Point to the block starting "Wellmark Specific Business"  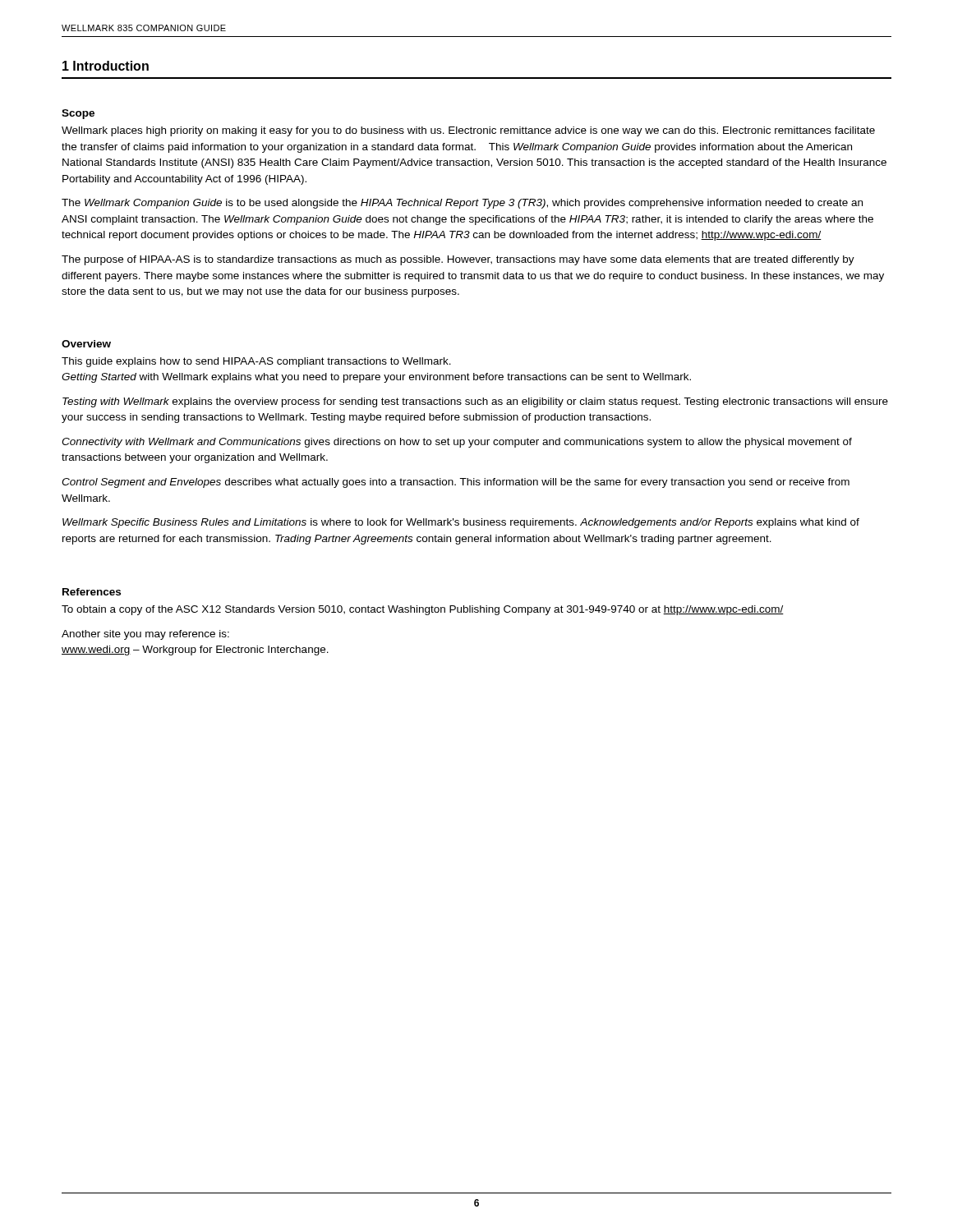(x=460, y=530)
